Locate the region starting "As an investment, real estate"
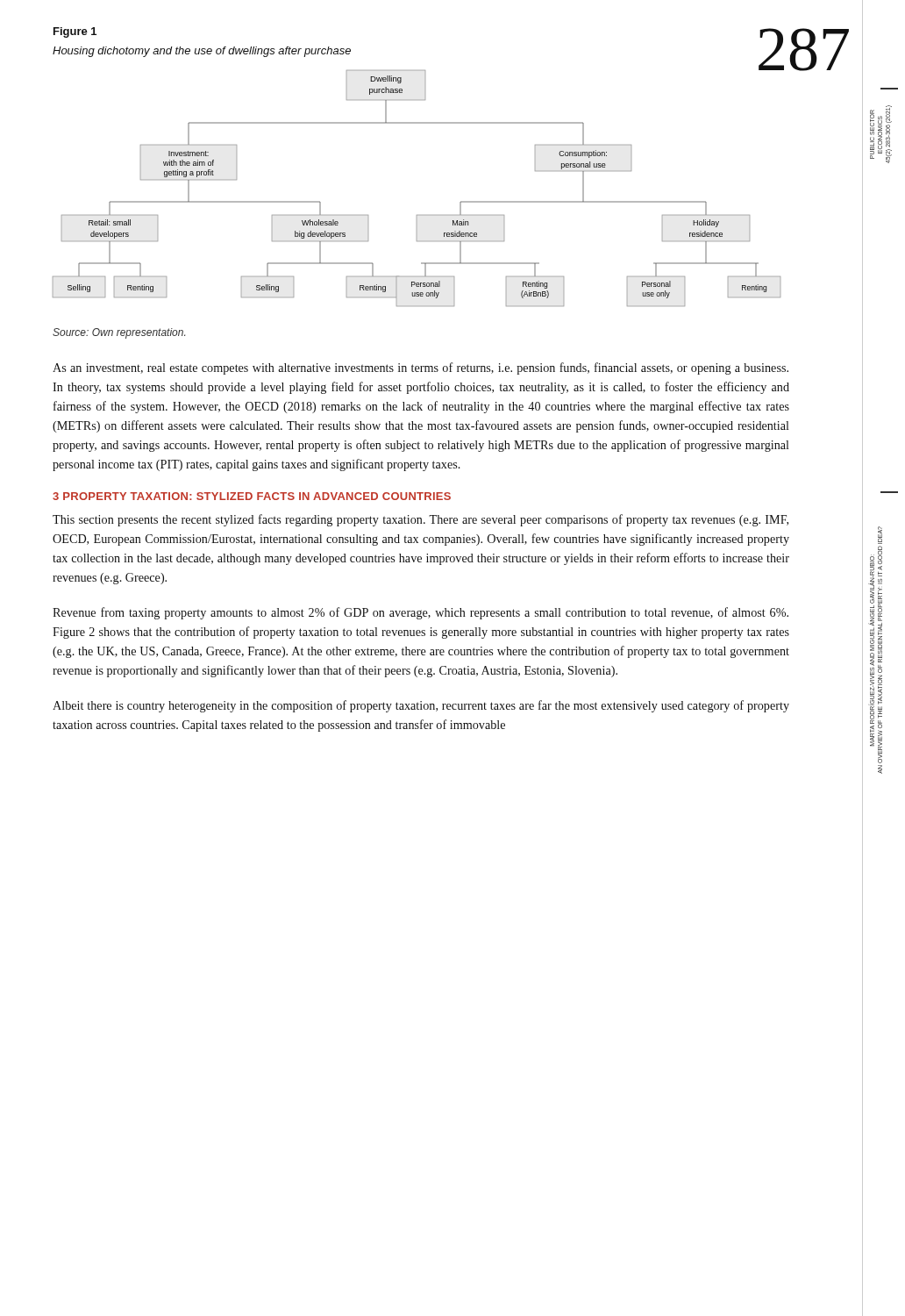905x1316 pixels. tap(421, 416)
